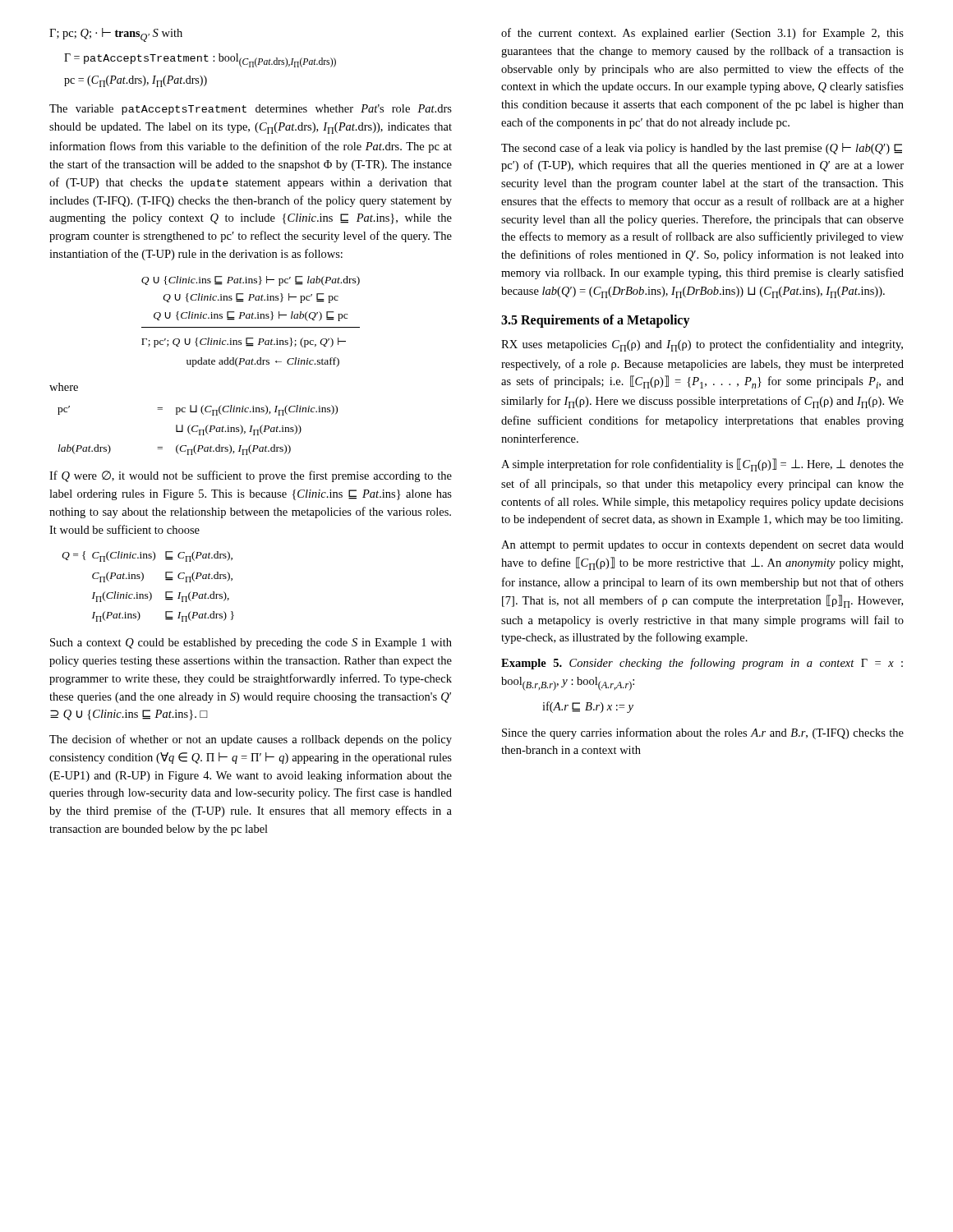Image resolution: width=953 pixels, height=1232 pixels.
Task: Select the text starting "The decision of whether or not an update"
Action: (x=251, y=785)
